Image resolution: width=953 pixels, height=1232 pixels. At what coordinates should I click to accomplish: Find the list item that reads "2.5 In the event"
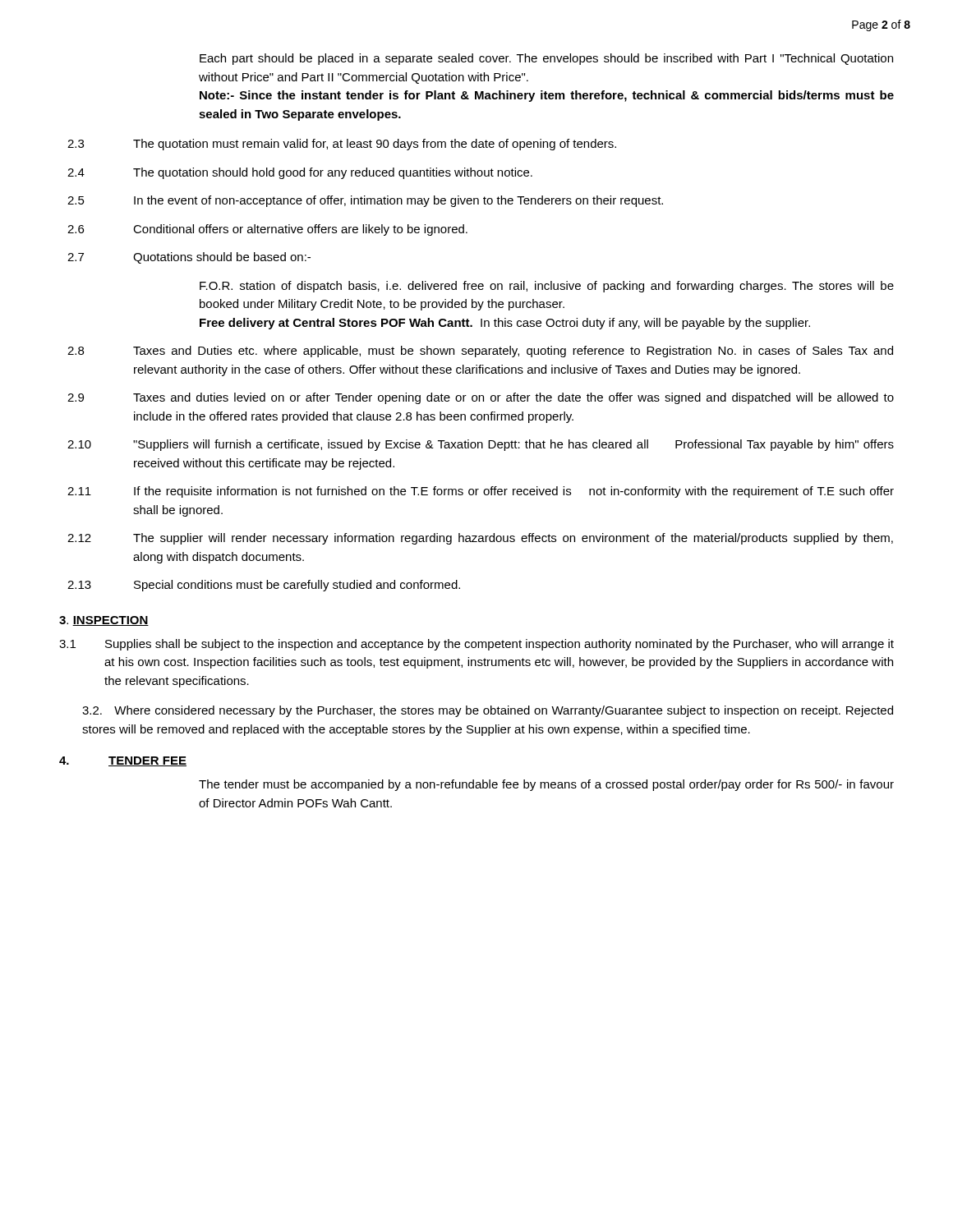click(476, 201)
